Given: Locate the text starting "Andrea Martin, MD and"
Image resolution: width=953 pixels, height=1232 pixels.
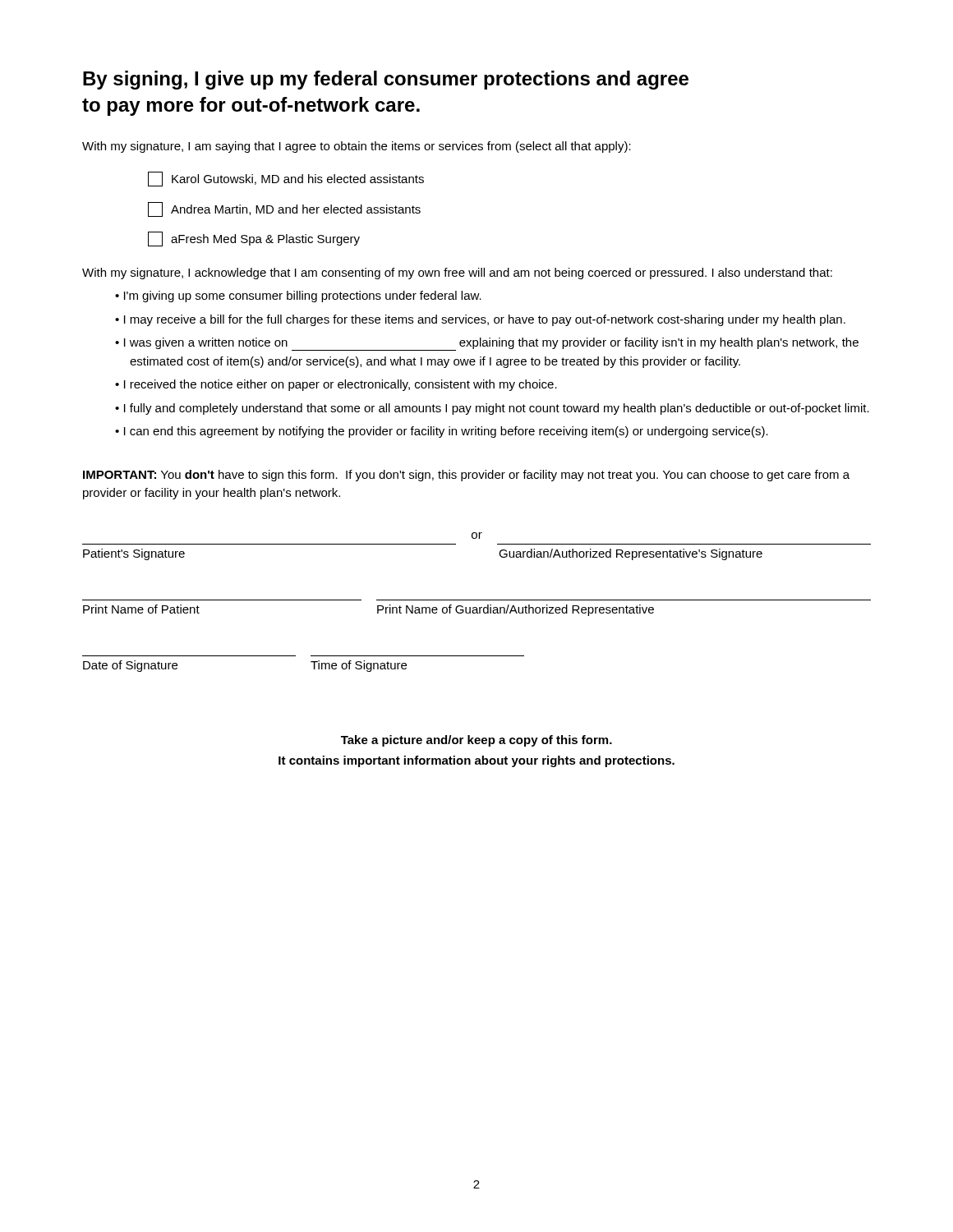Looking at the screenshot, I should click(x=284, y=209).
